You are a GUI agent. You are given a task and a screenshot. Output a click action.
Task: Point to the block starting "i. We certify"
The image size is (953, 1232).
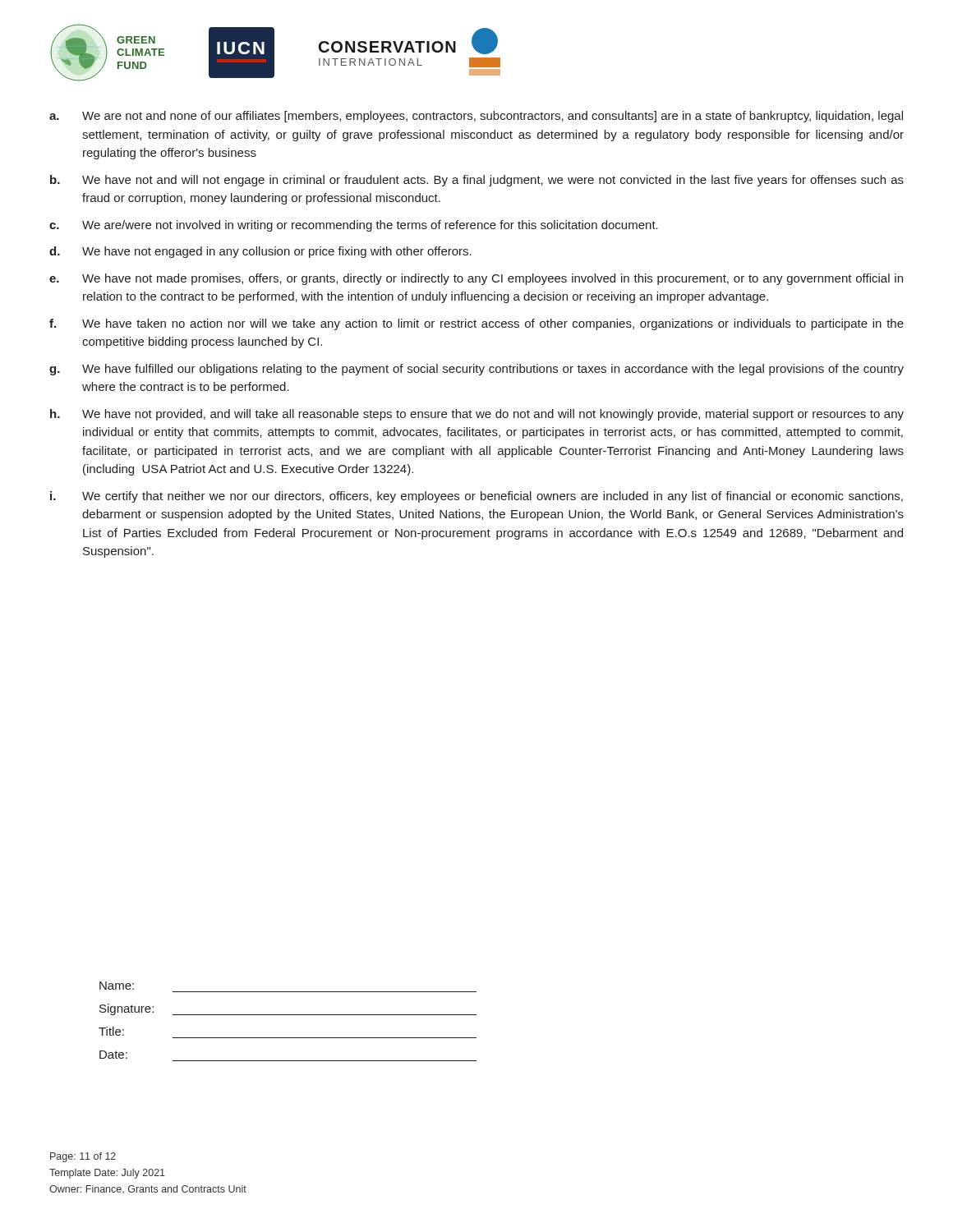pos(476,524)
